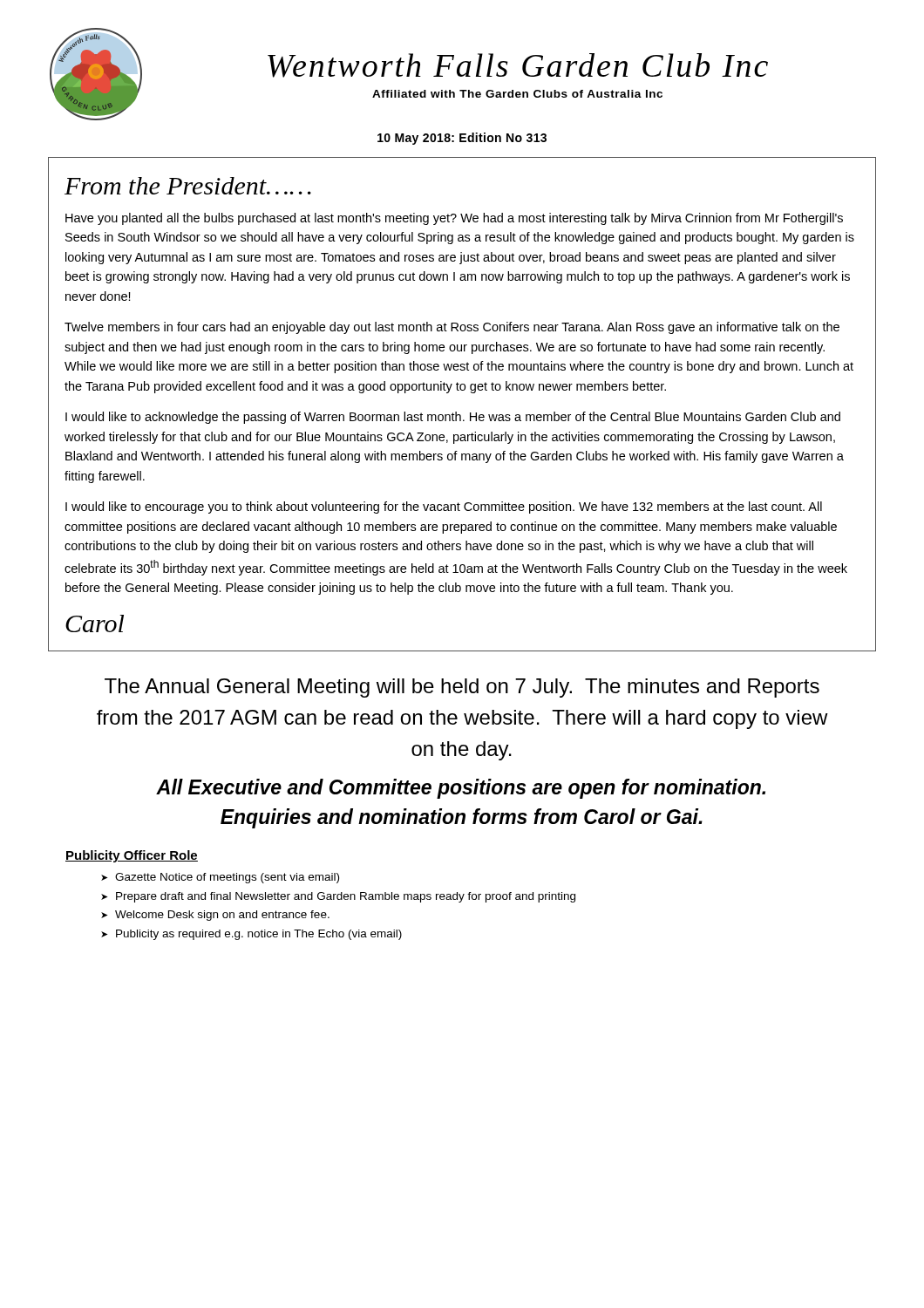This screenshot has width=924, height=1308.
Task: Click on the passage starting "Gazette Notice of meetings (sent via"
Action: [228, 877]
